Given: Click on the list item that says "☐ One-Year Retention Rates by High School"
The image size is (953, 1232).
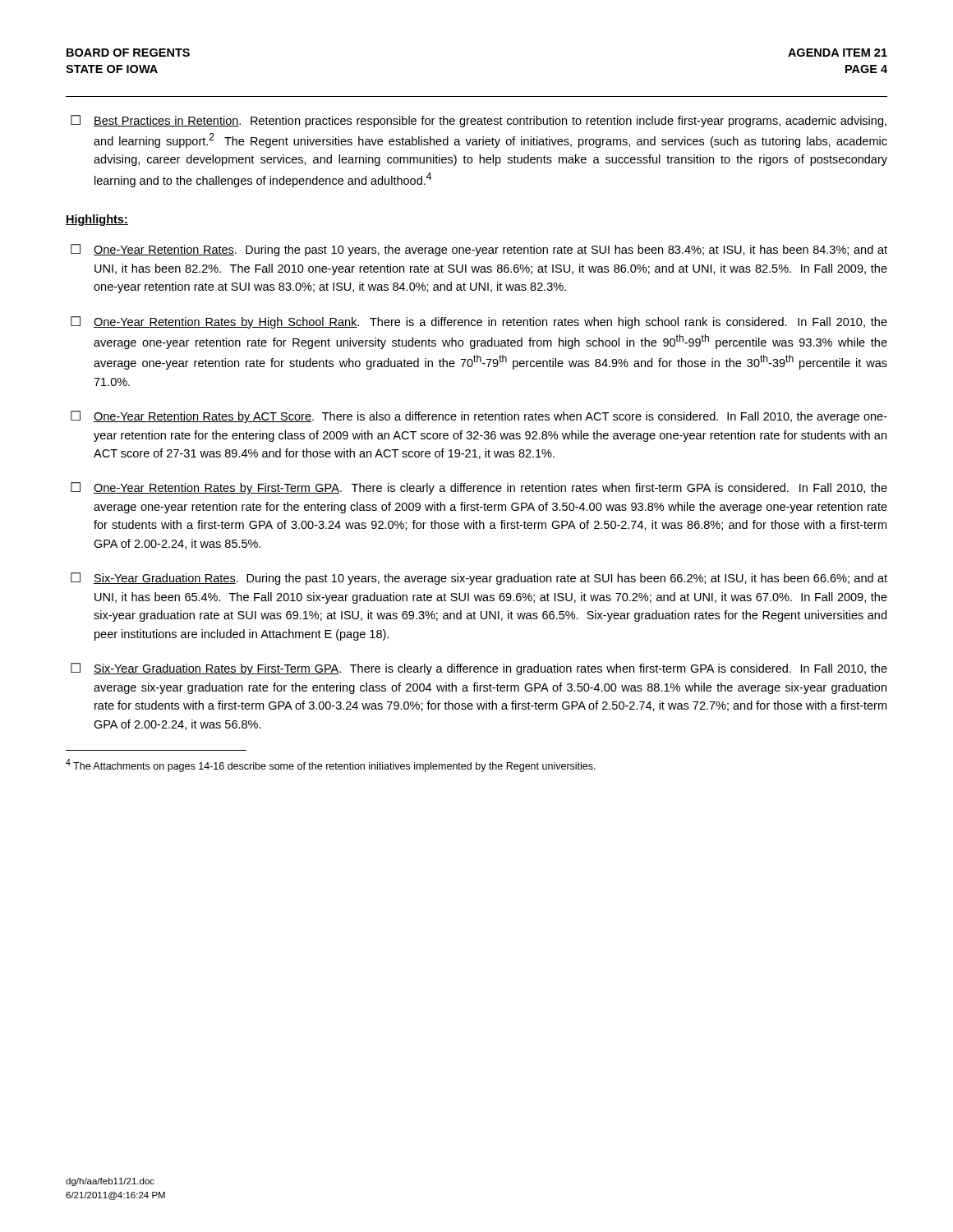Looking at the screenshot, I should 476,352.
